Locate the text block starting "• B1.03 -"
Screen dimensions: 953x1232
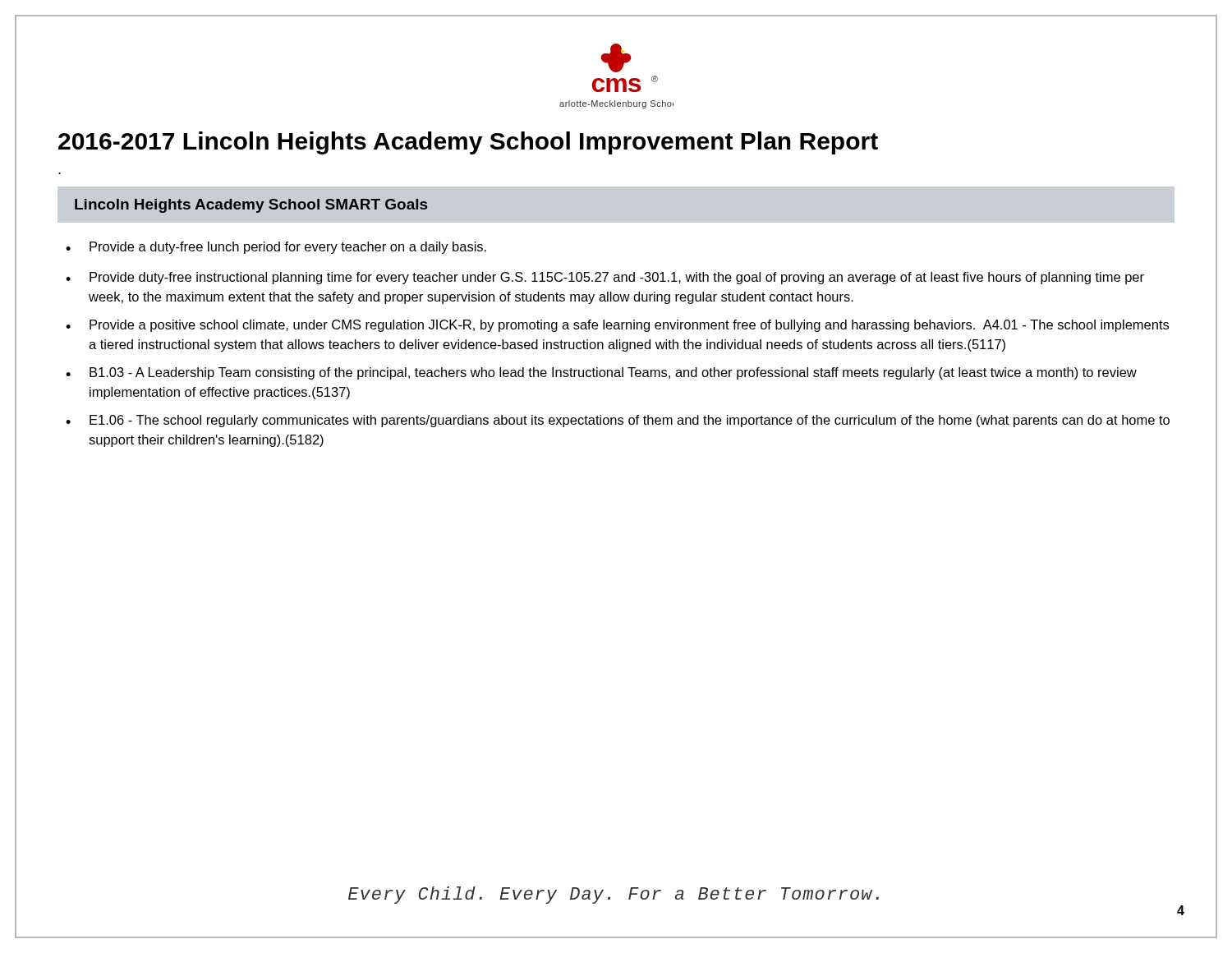click(x=620, y=383)
